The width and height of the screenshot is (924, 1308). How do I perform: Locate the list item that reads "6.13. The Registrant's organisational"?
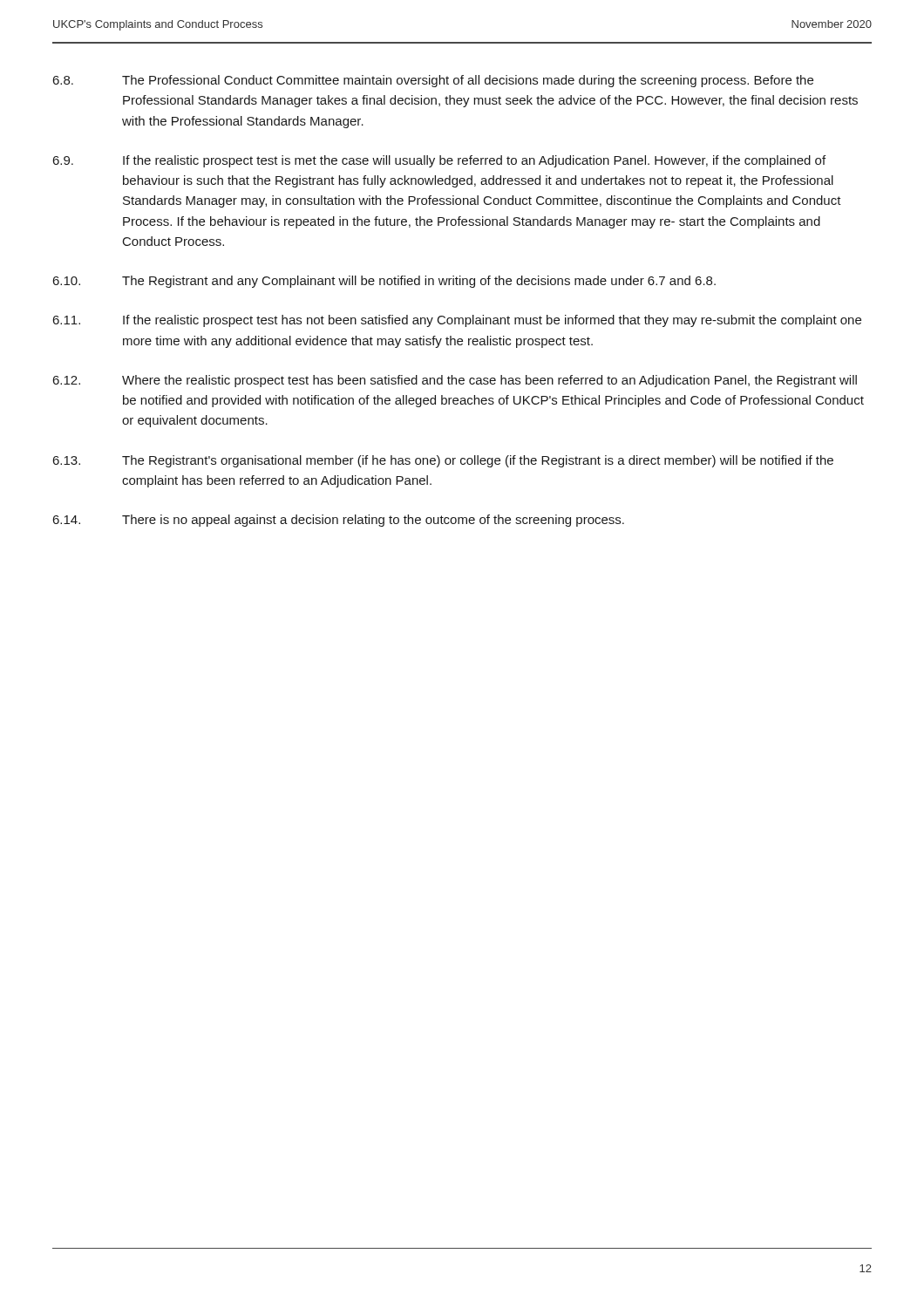pyautogui.click(x=462, y=470)
